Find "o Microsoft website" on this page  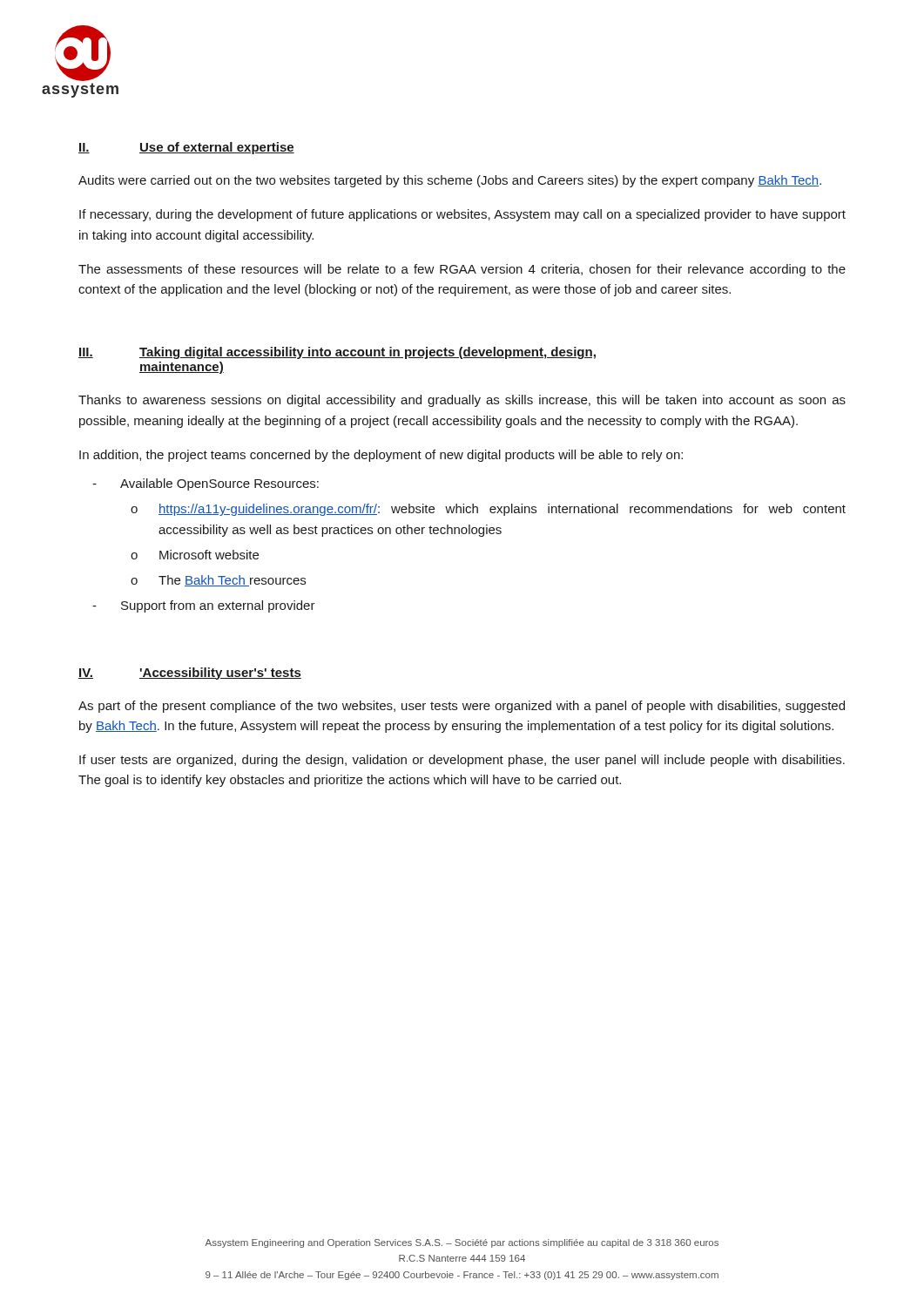[x=195, y=554]
